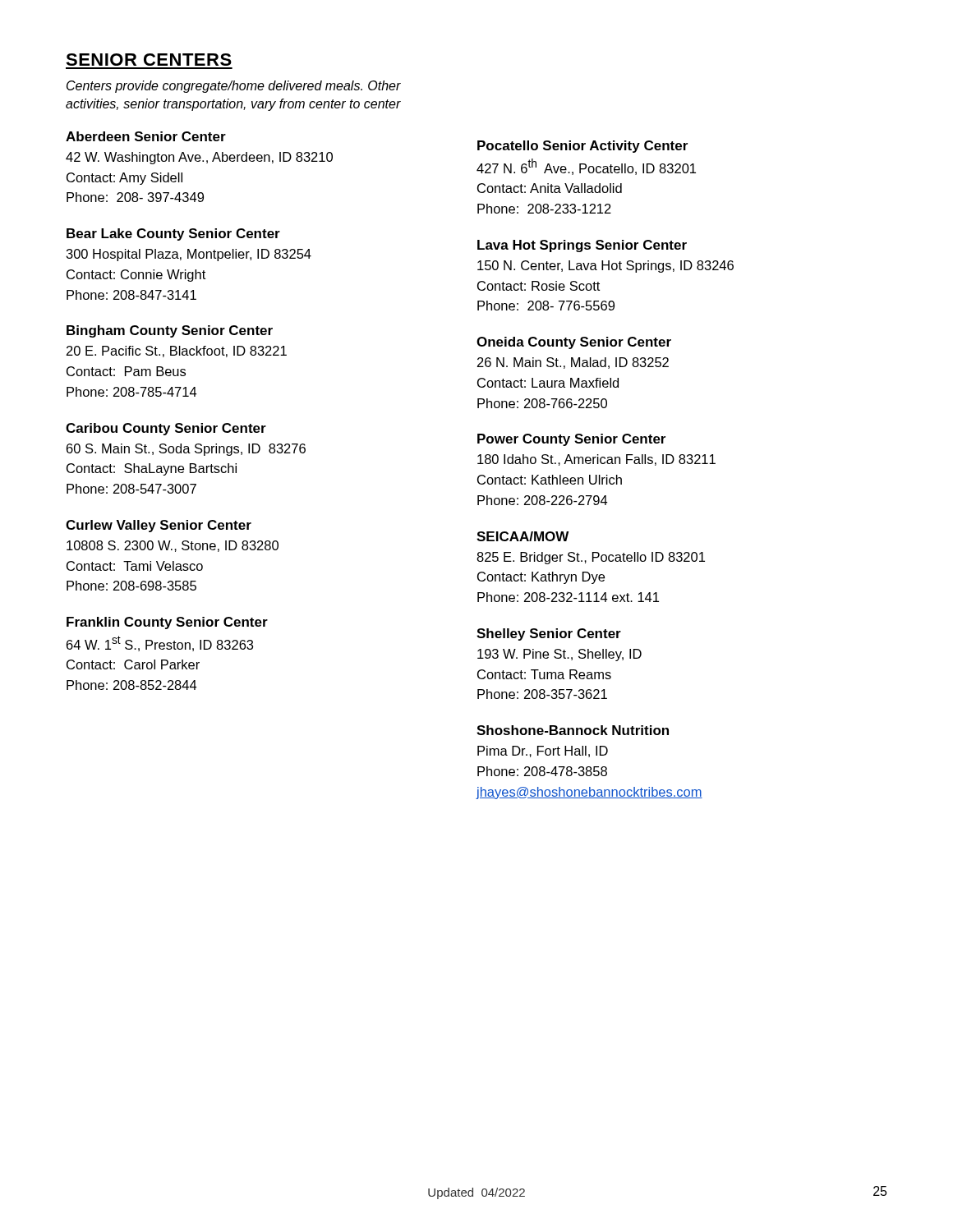This screenshot has height=1232, width=953.
Task: Point to the section header beginning "Lava Hot Springs Senior Center 150"
Action: tap(682, 277)
